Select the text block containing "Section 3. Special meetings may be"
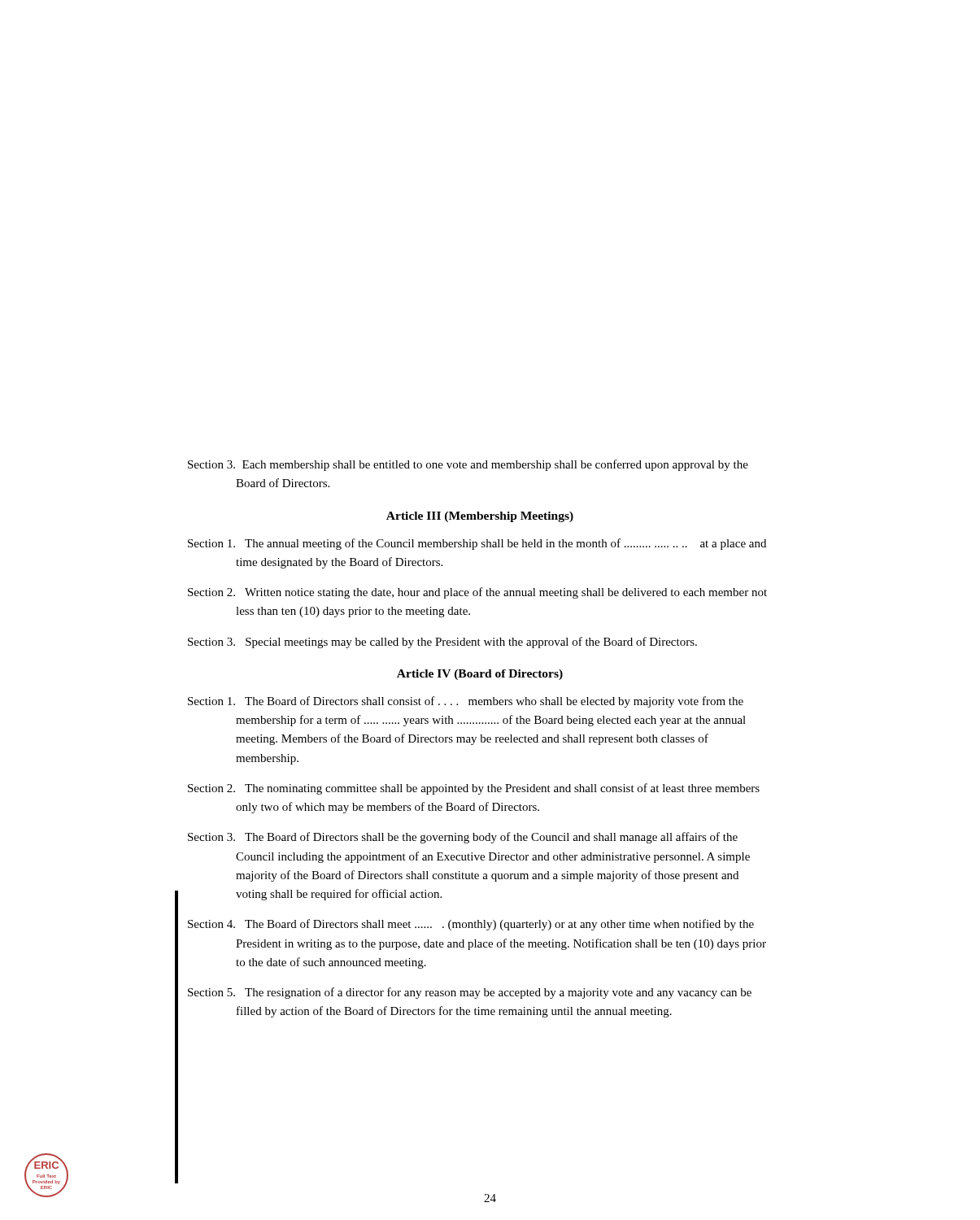 480,642
